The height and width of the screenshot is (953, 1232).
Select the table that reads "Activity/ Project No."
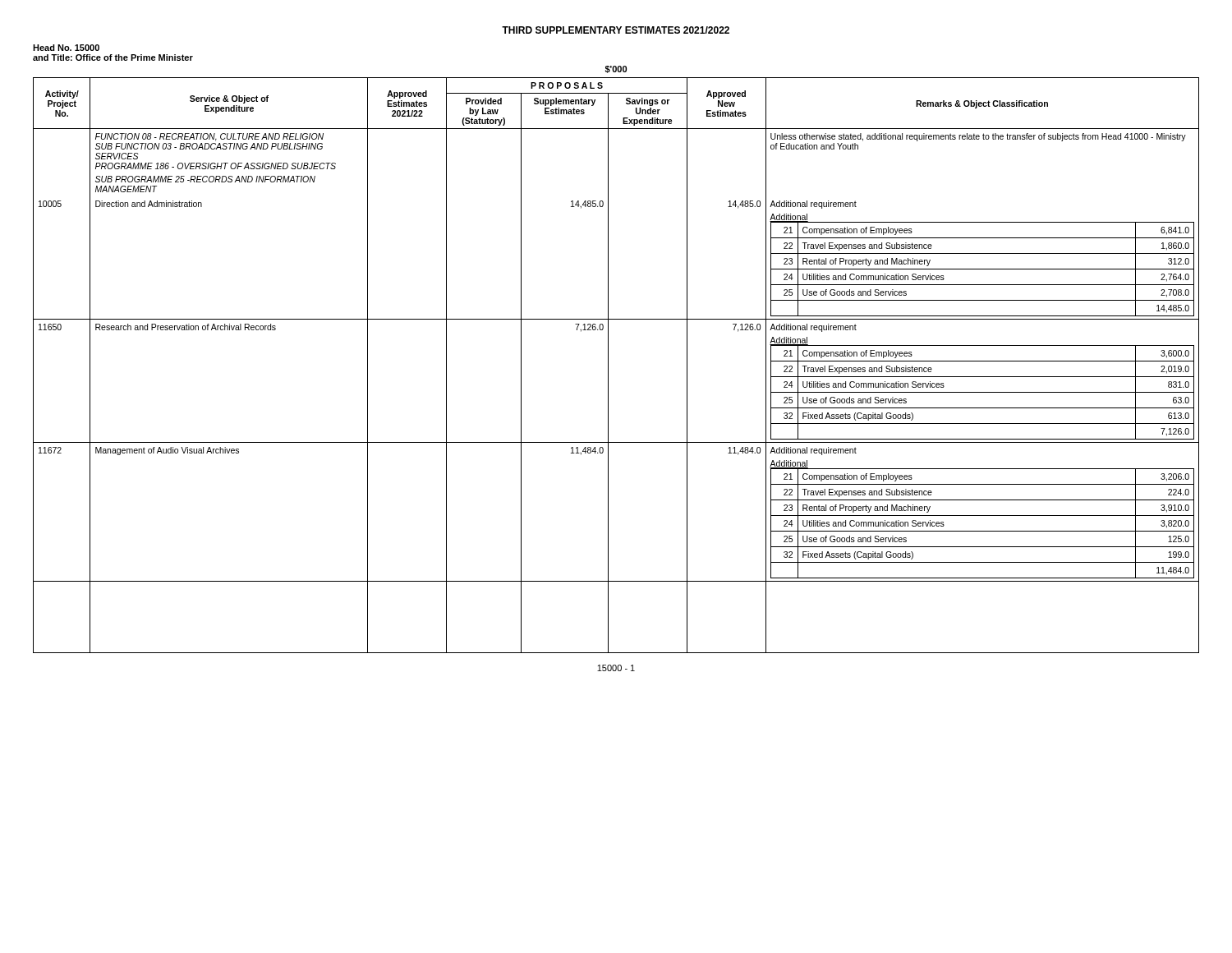616,365
